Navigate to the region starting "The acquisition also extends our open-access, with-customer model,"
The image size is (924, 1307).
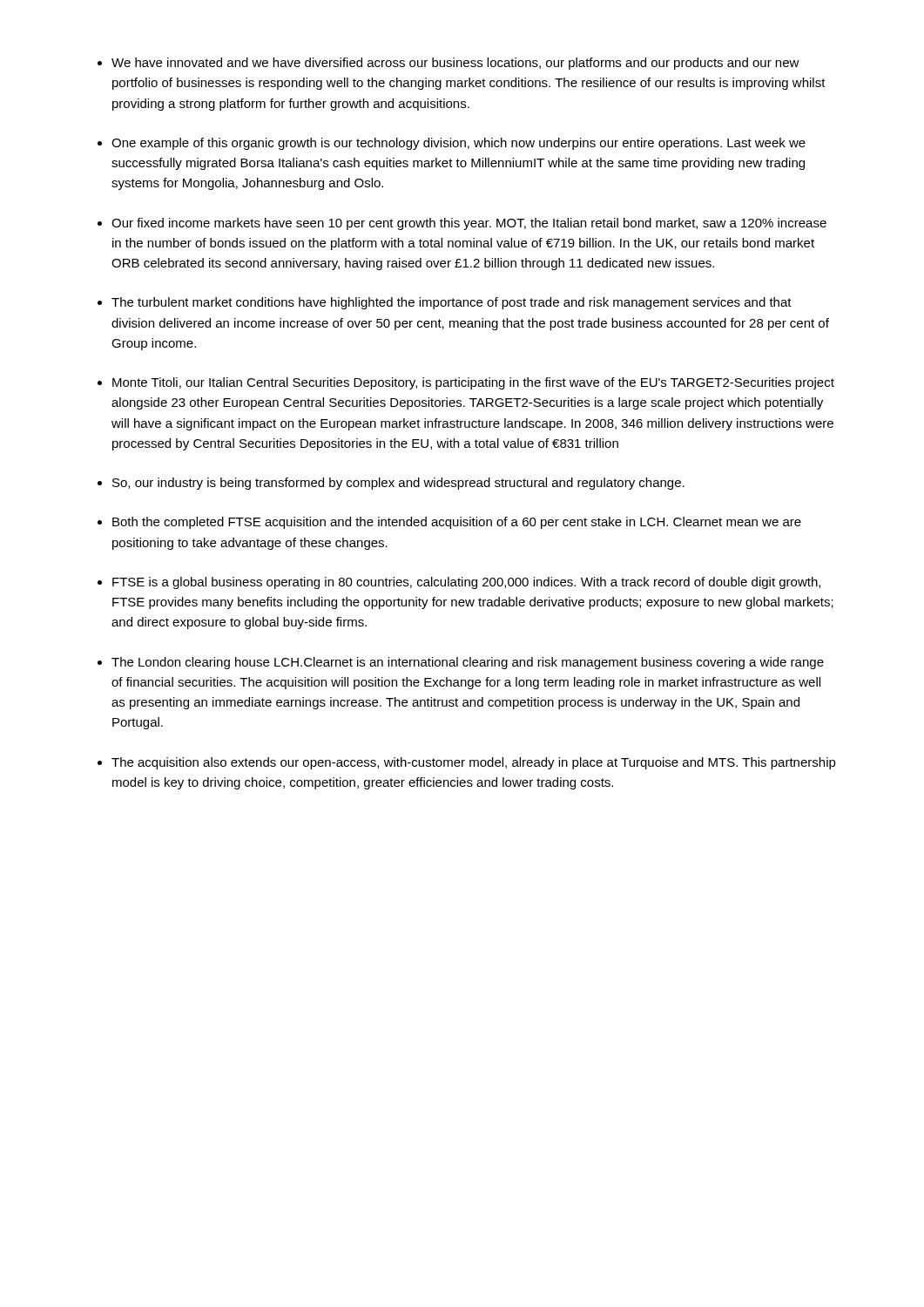[474, 772]
